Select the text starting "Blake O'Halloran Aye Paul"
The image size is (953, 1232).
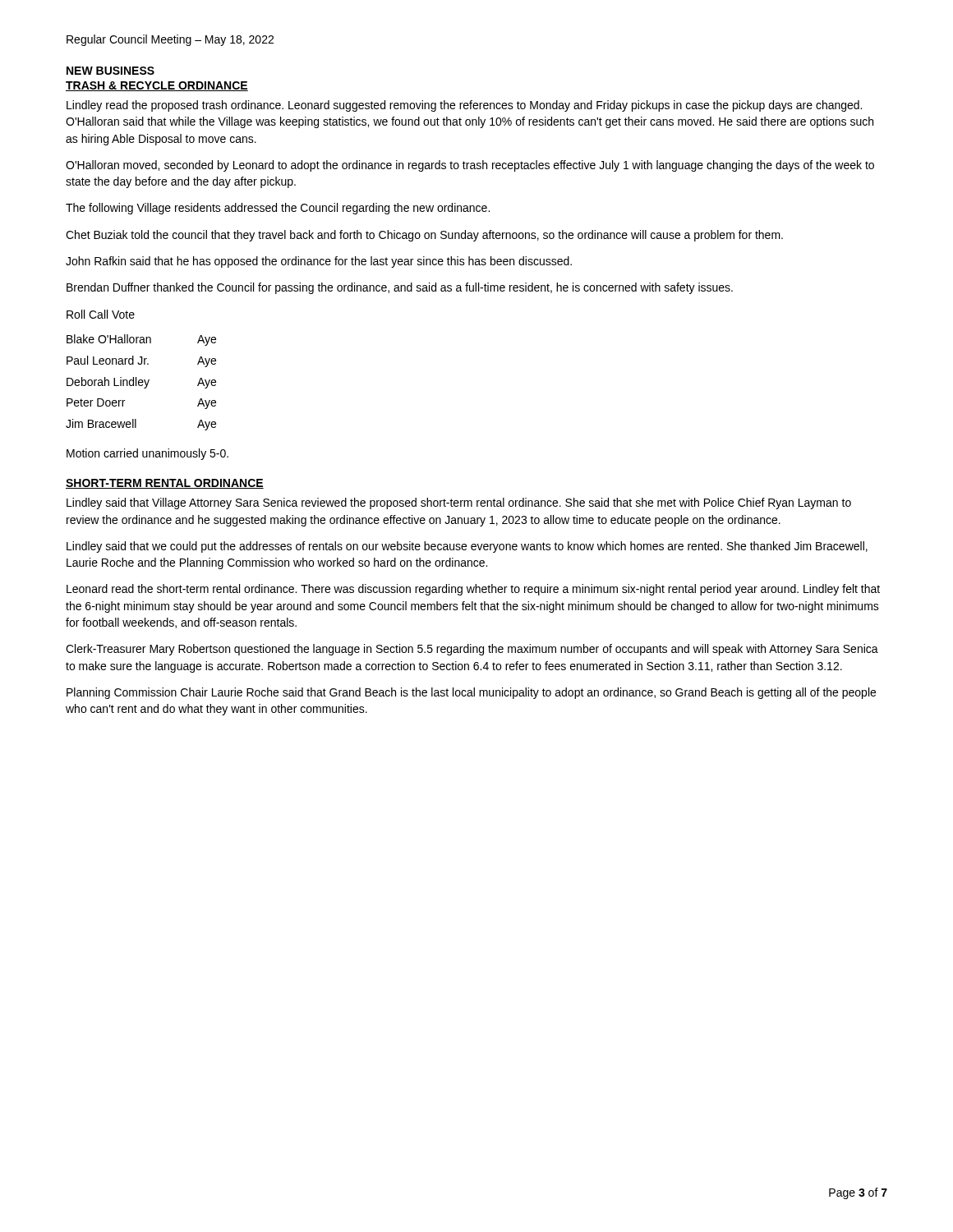point(141,382)
